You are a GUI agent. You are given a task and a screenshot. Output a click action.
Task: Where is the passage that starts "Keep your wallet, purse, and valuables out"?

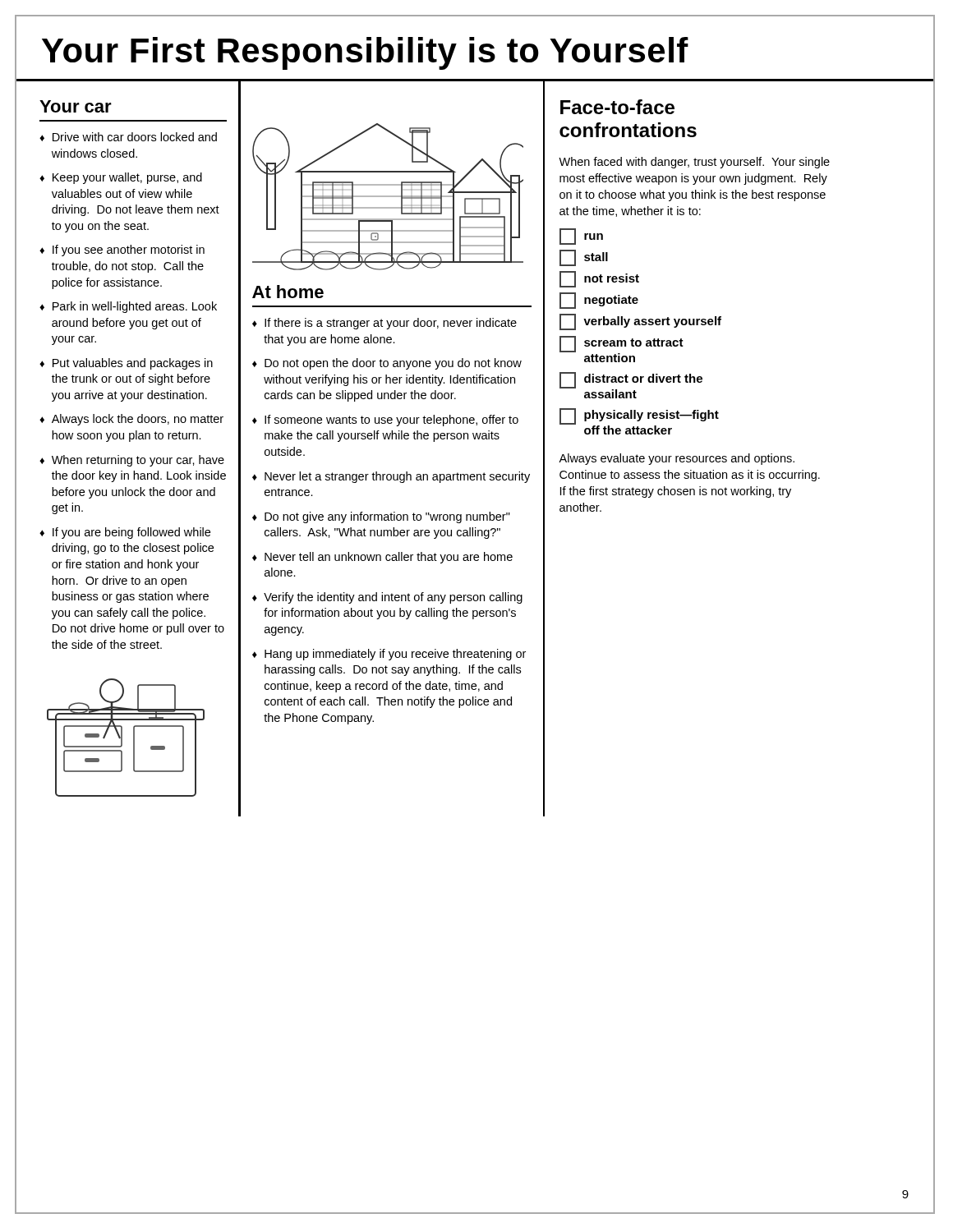tap(135, 202)
